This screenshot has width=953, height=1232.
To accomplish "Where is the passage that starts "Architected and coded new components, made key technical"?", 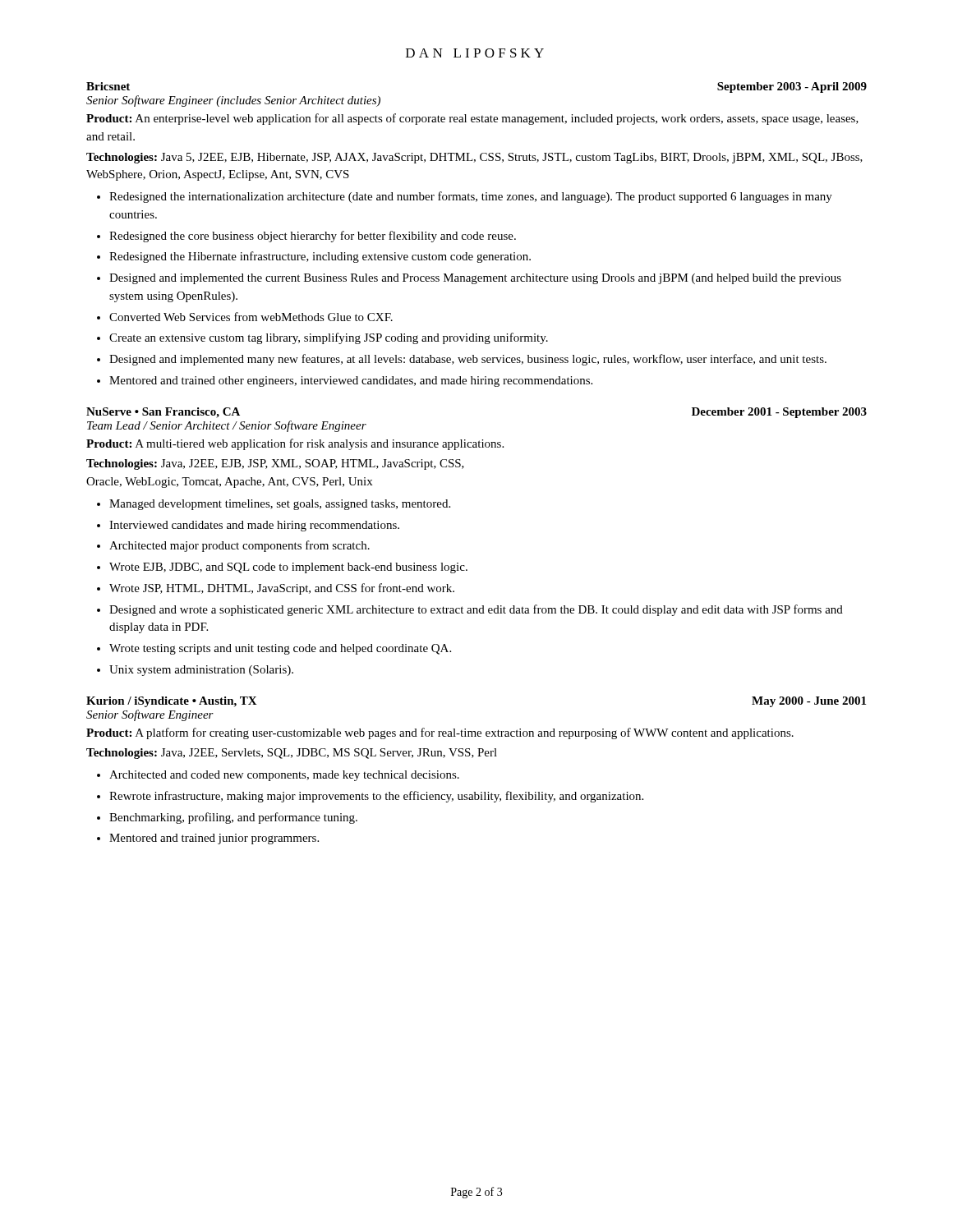I will pyautogui.click(x=284, y=774).
